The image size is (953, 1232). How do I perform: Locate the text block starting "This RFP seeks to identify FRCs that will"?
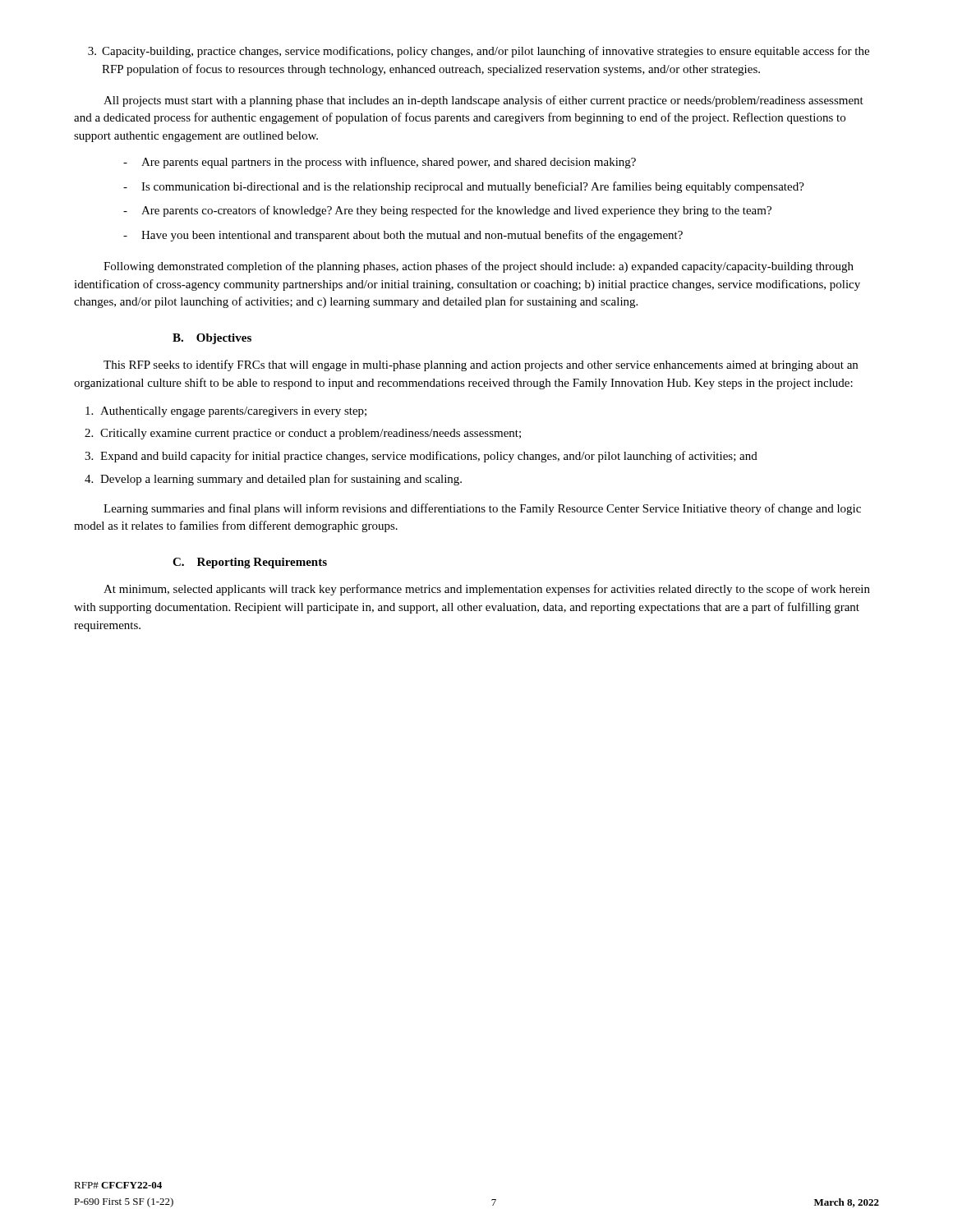(466, 374)
